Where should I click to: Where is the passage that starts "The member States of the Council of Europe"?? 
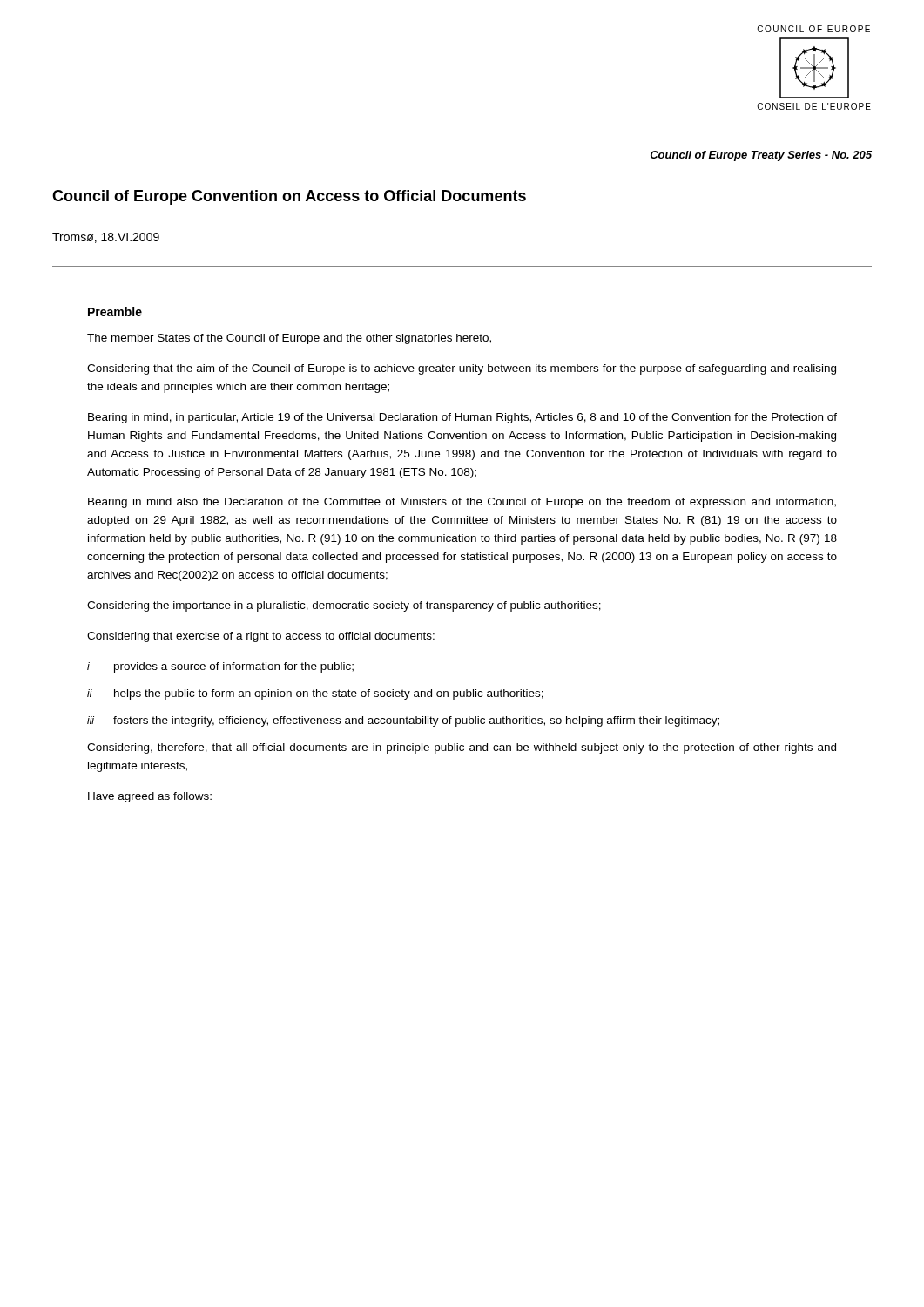[x=290, y=338]
